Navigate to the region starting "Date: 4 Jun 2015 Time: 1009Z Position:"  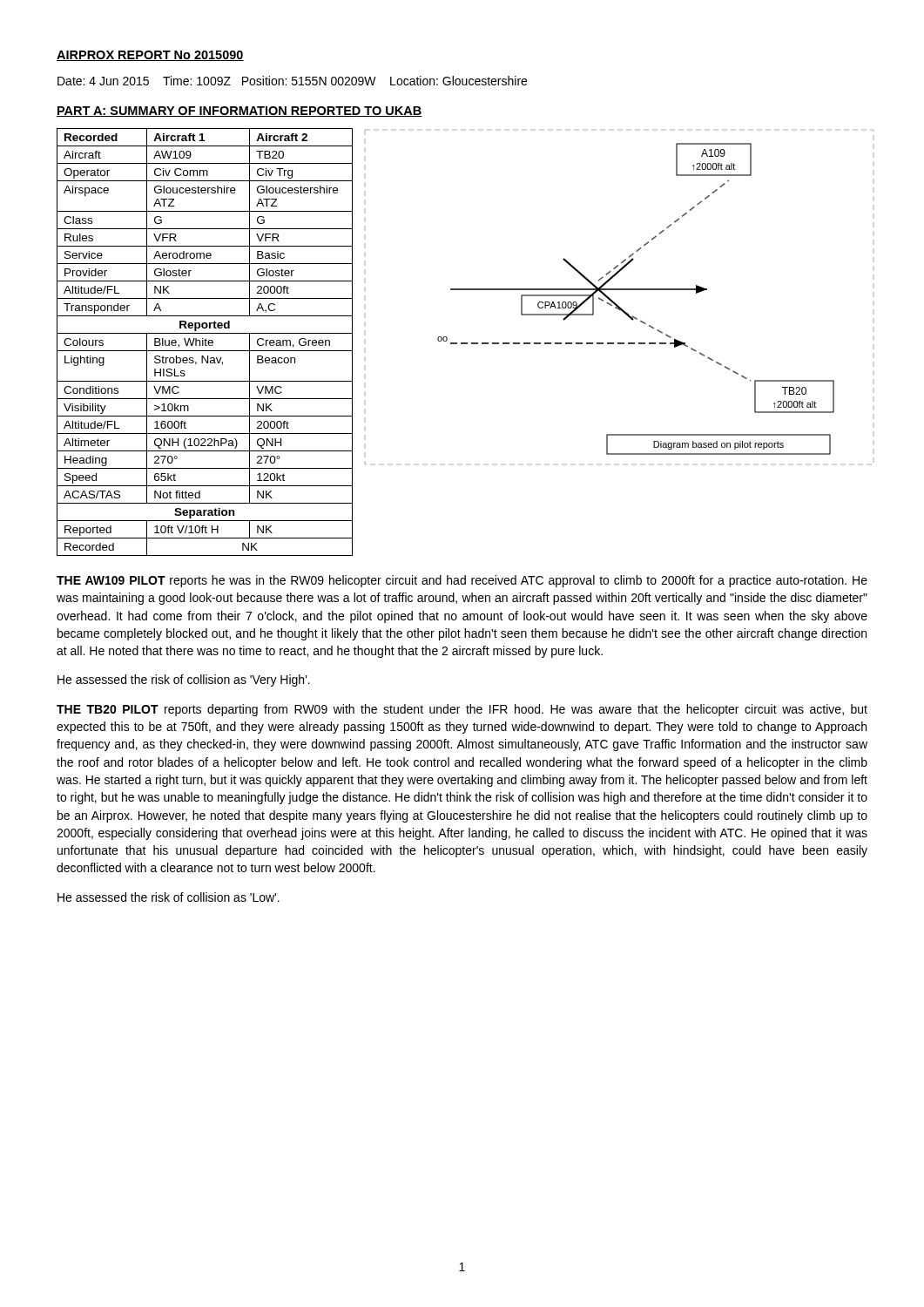[x=292, y=81]
